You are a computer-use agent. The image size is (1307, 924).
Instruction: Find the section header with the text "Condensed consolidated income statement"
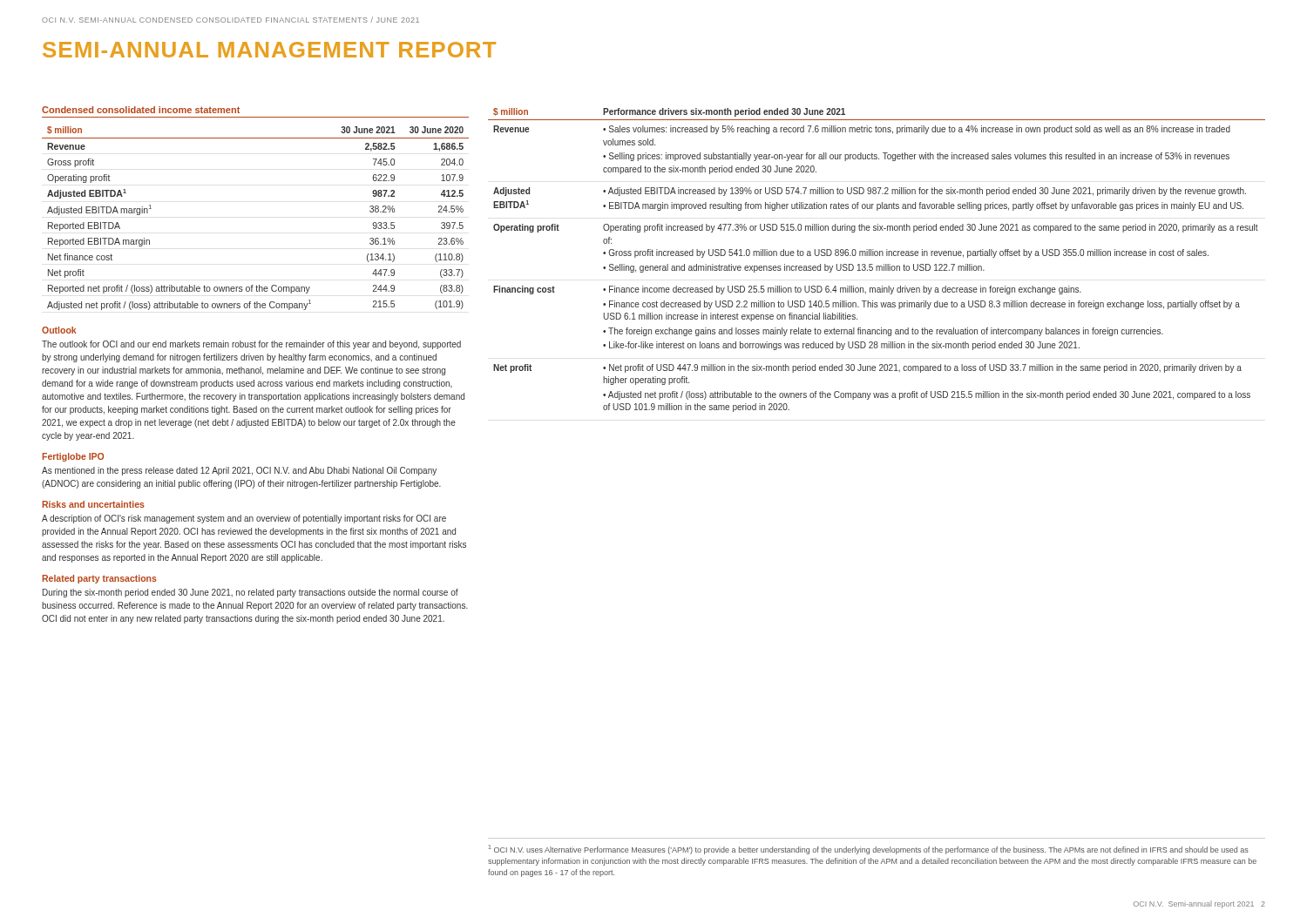(141, 110)
